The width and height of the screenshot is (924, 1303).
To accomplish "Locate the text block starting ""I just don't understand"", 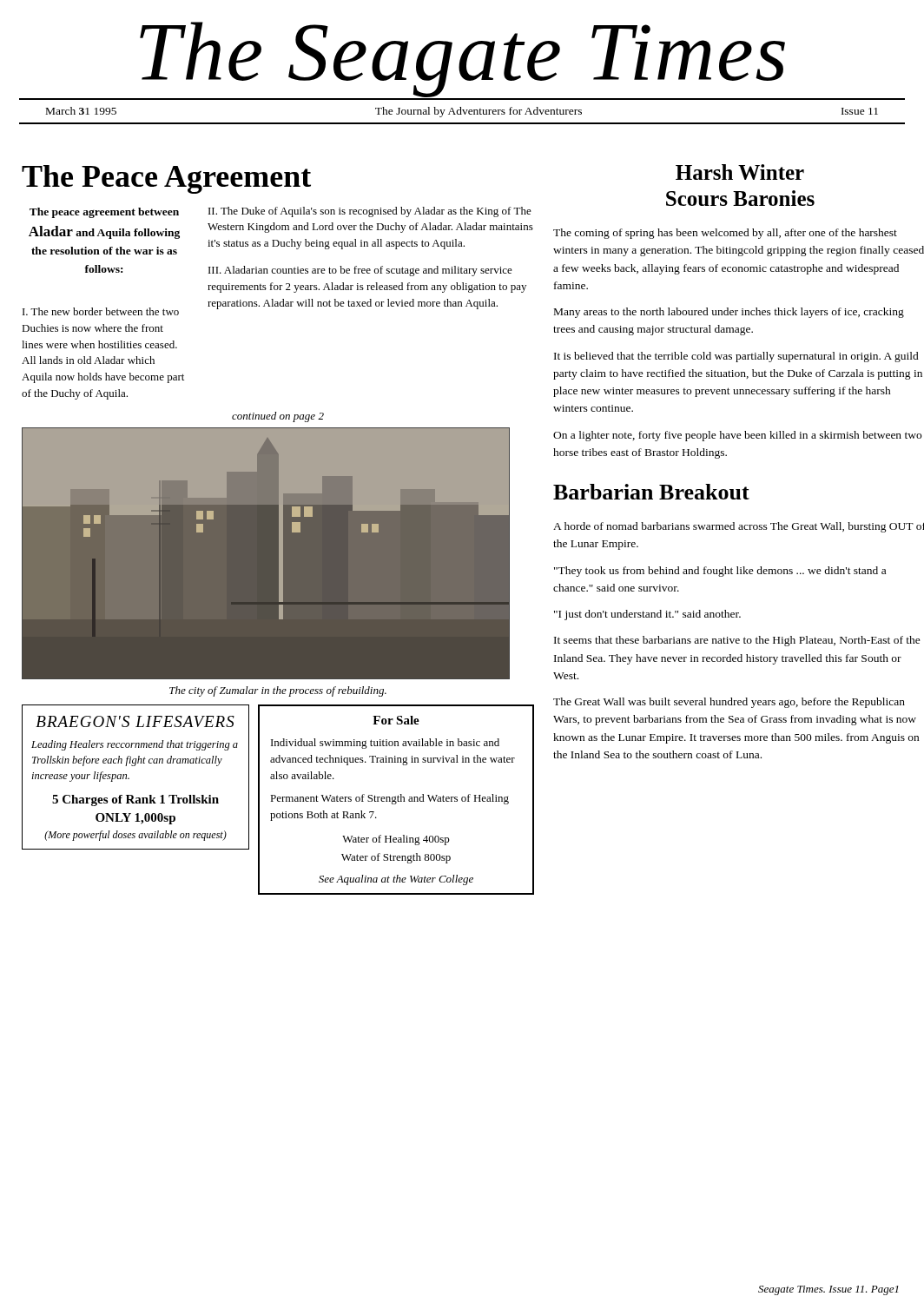I will coord(647,614).
